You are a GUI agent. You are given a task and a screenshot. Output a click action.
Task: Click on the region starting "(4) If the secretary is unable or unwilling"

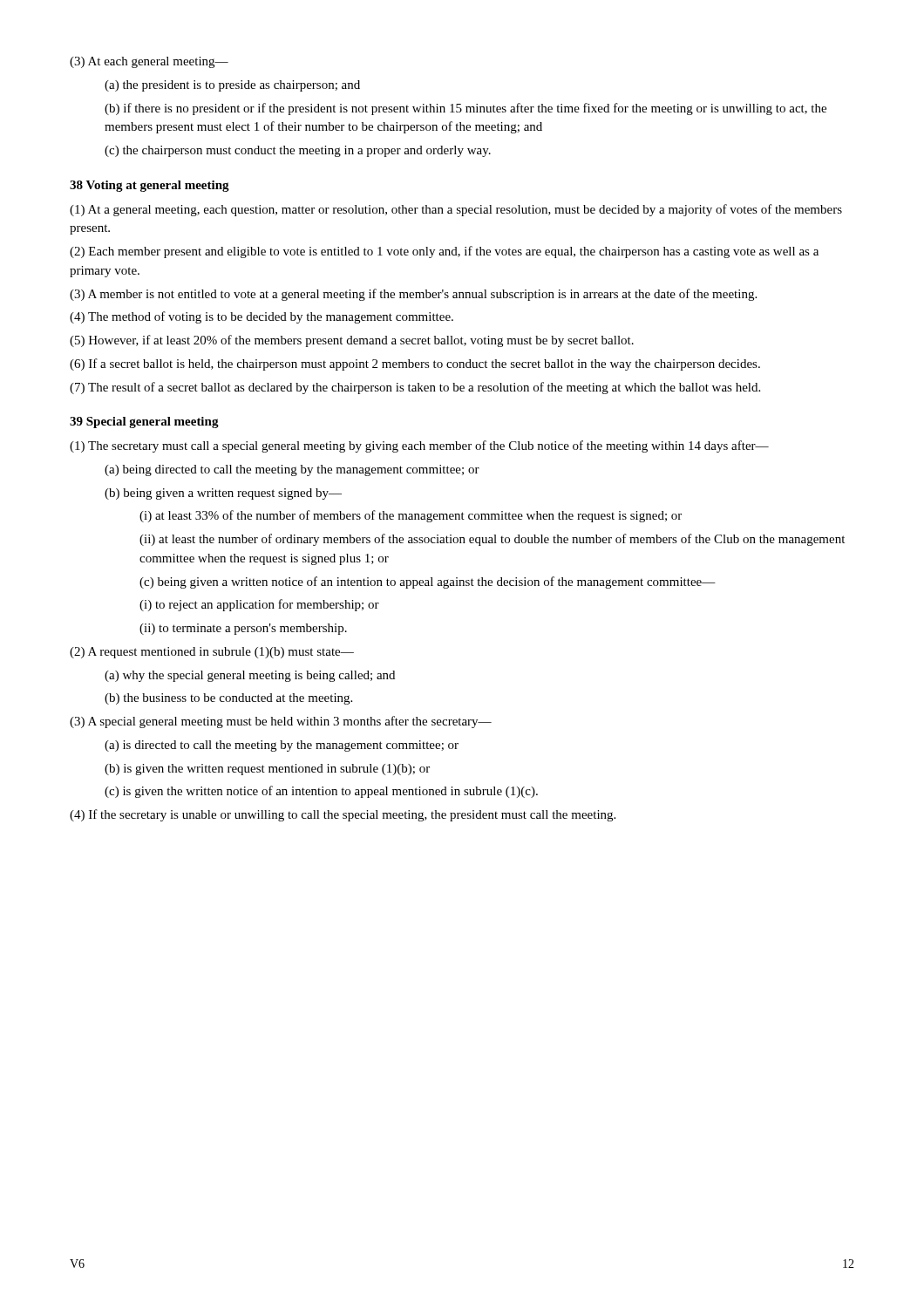pyautogui.click(x=343, y=814)
